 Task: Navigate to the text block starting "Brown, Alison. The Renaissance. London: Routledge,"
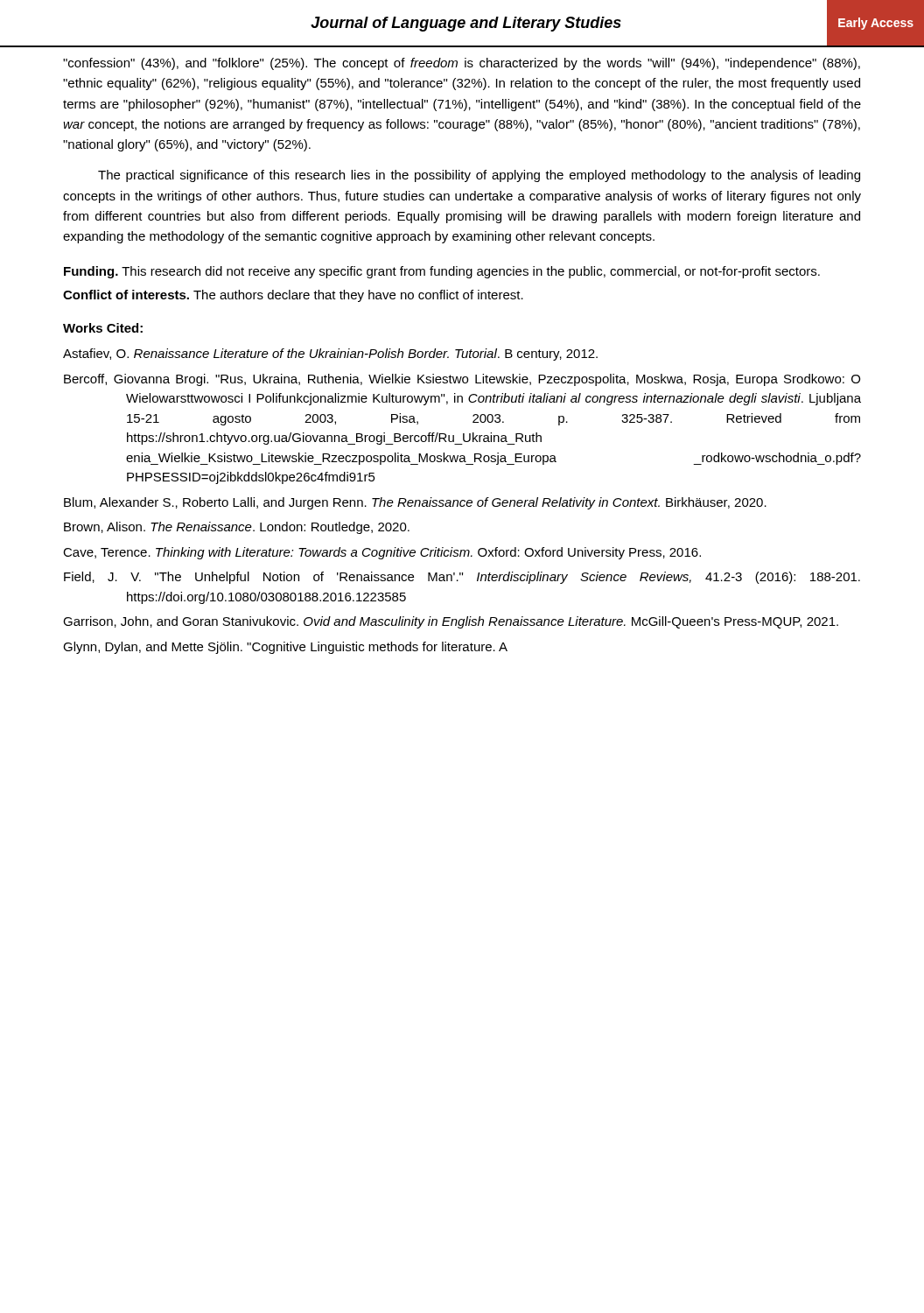click(237, 527)
